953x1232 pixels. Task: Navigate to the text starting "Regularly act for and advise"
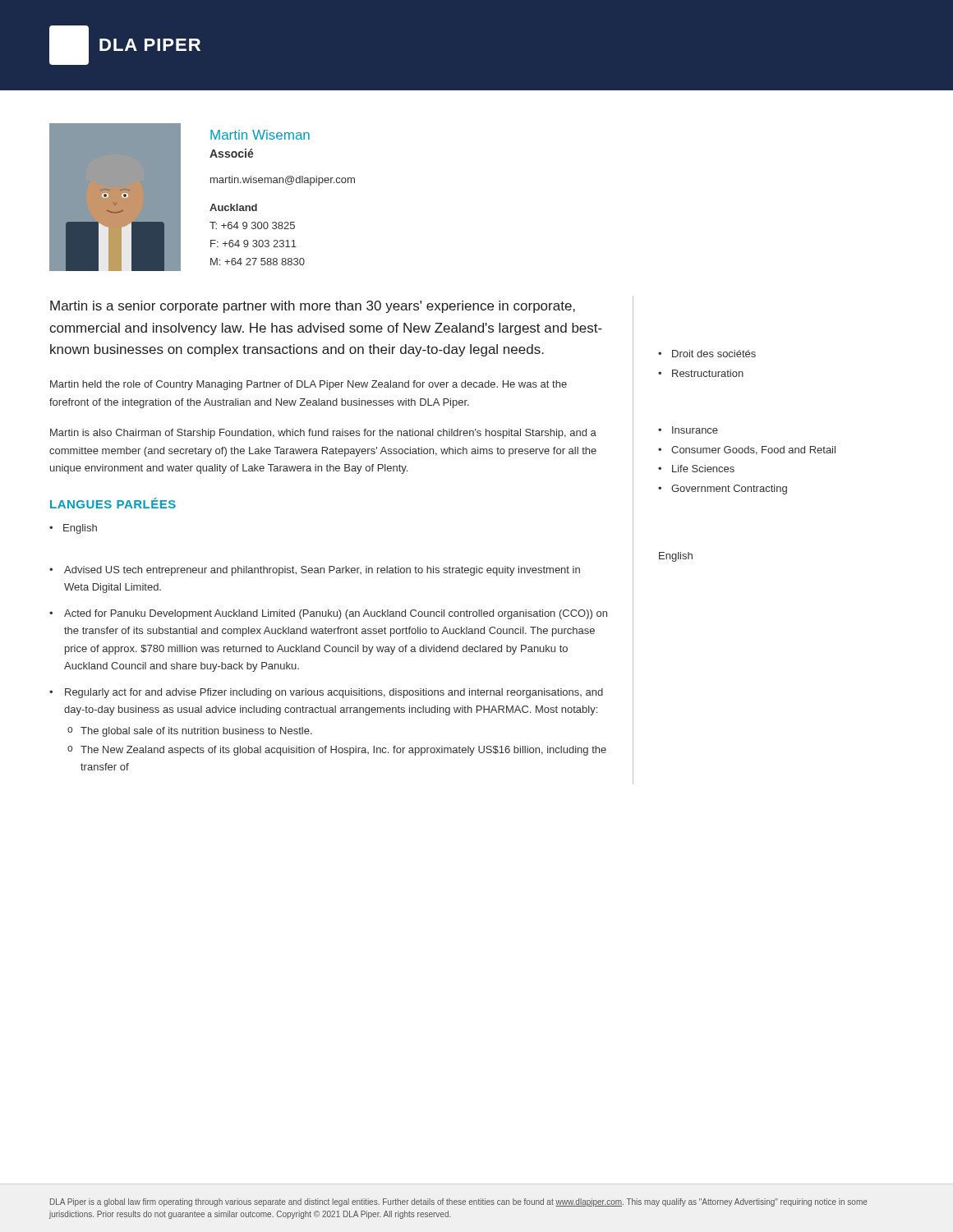point(334,693)
